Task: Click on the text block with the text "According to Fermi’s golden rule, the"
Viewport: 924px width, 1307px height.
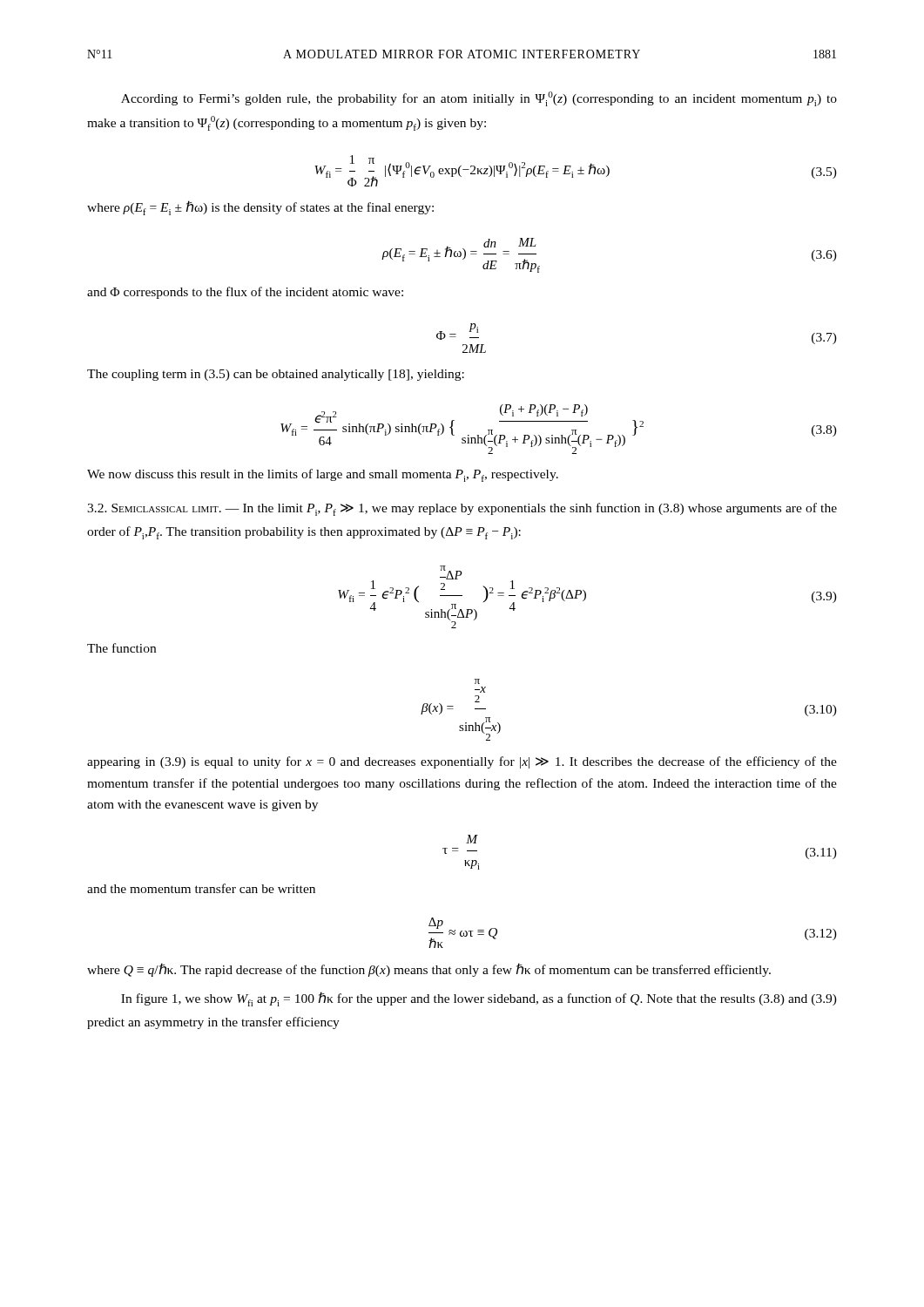Action: pyautogui.click(x=462, y=111)
